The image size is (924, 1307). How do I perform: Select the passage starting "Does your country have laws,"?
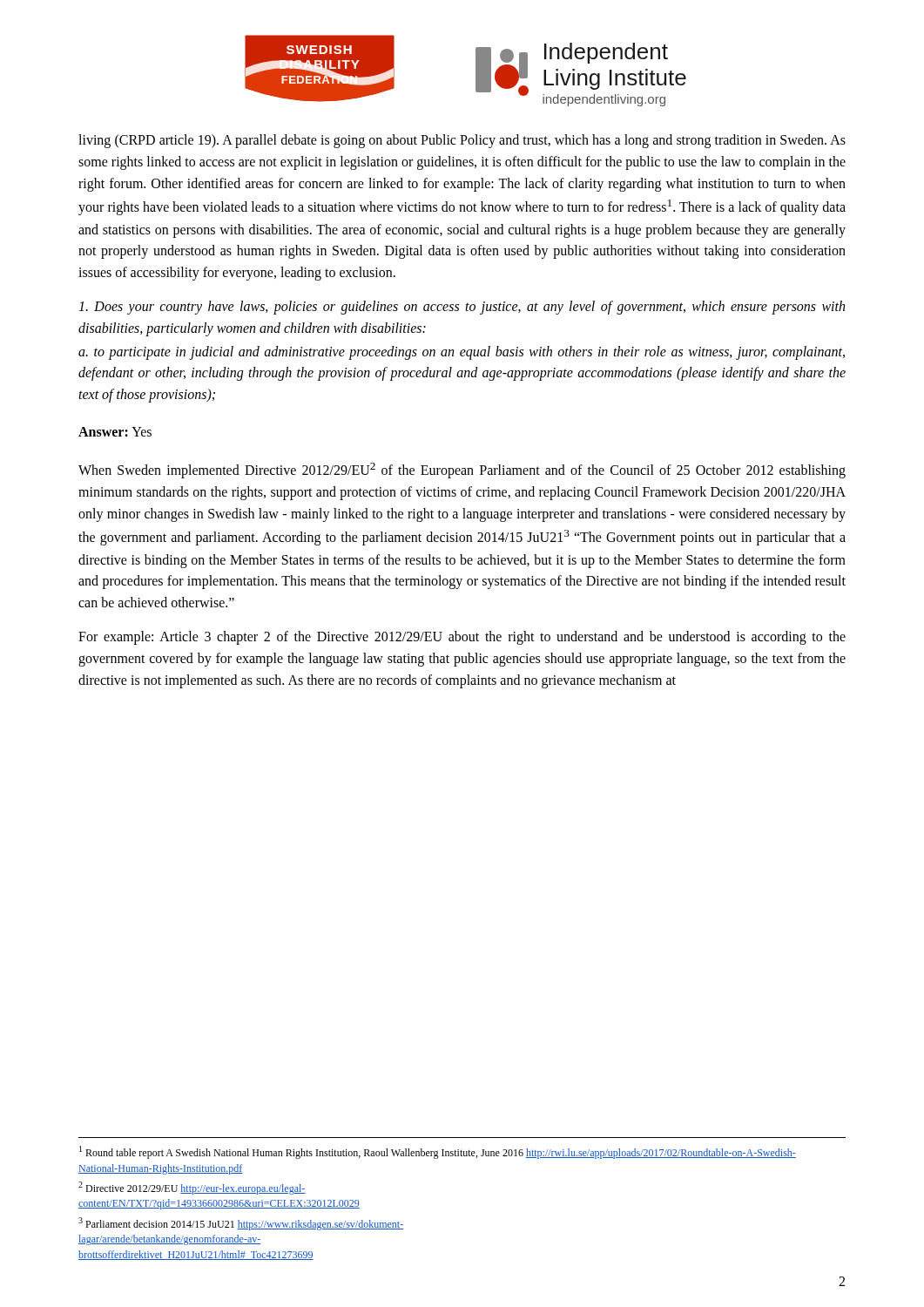(x=462, y=351)
